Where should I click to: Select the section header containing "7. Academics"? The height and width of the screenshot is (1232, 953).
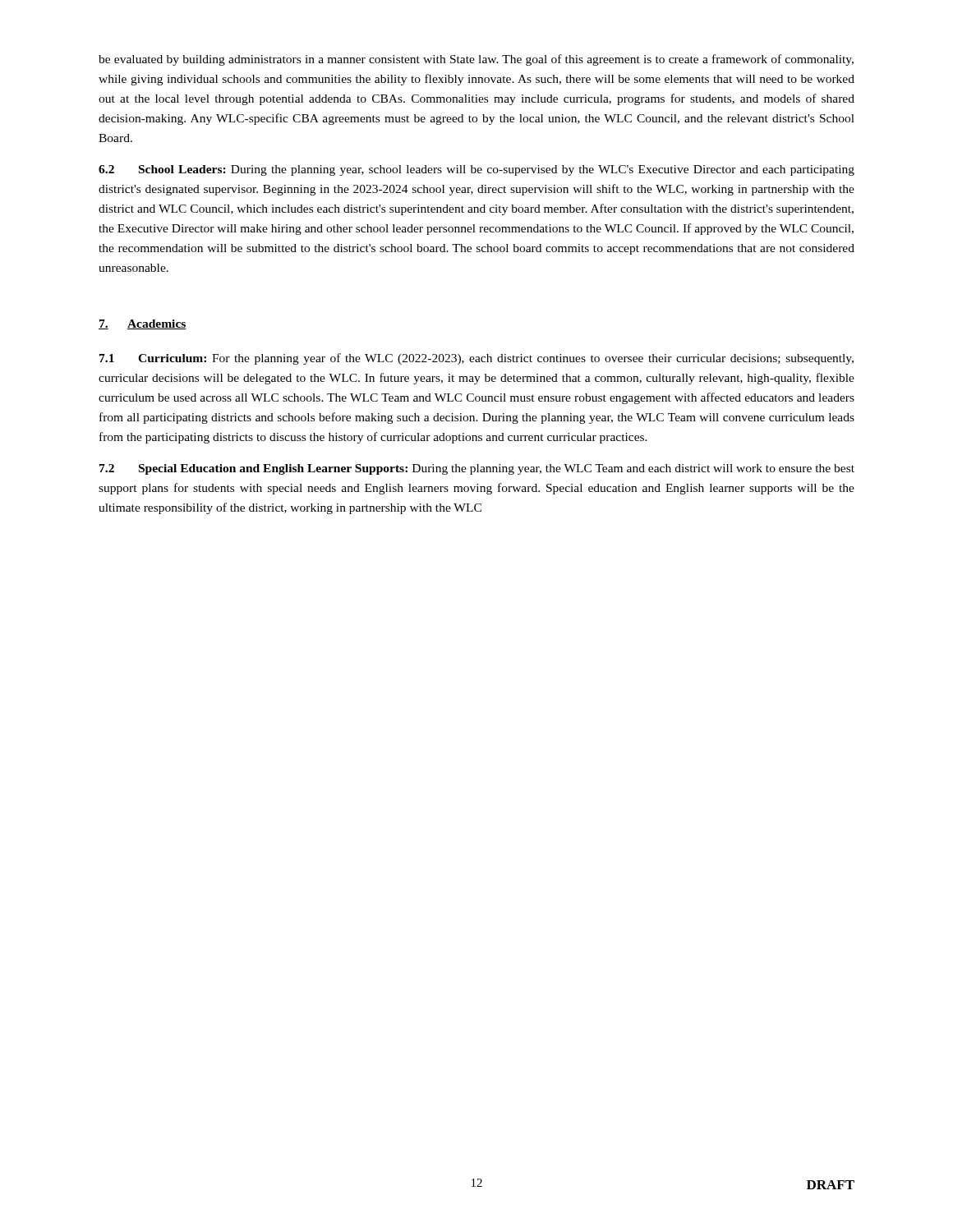[x=142, y=323]
